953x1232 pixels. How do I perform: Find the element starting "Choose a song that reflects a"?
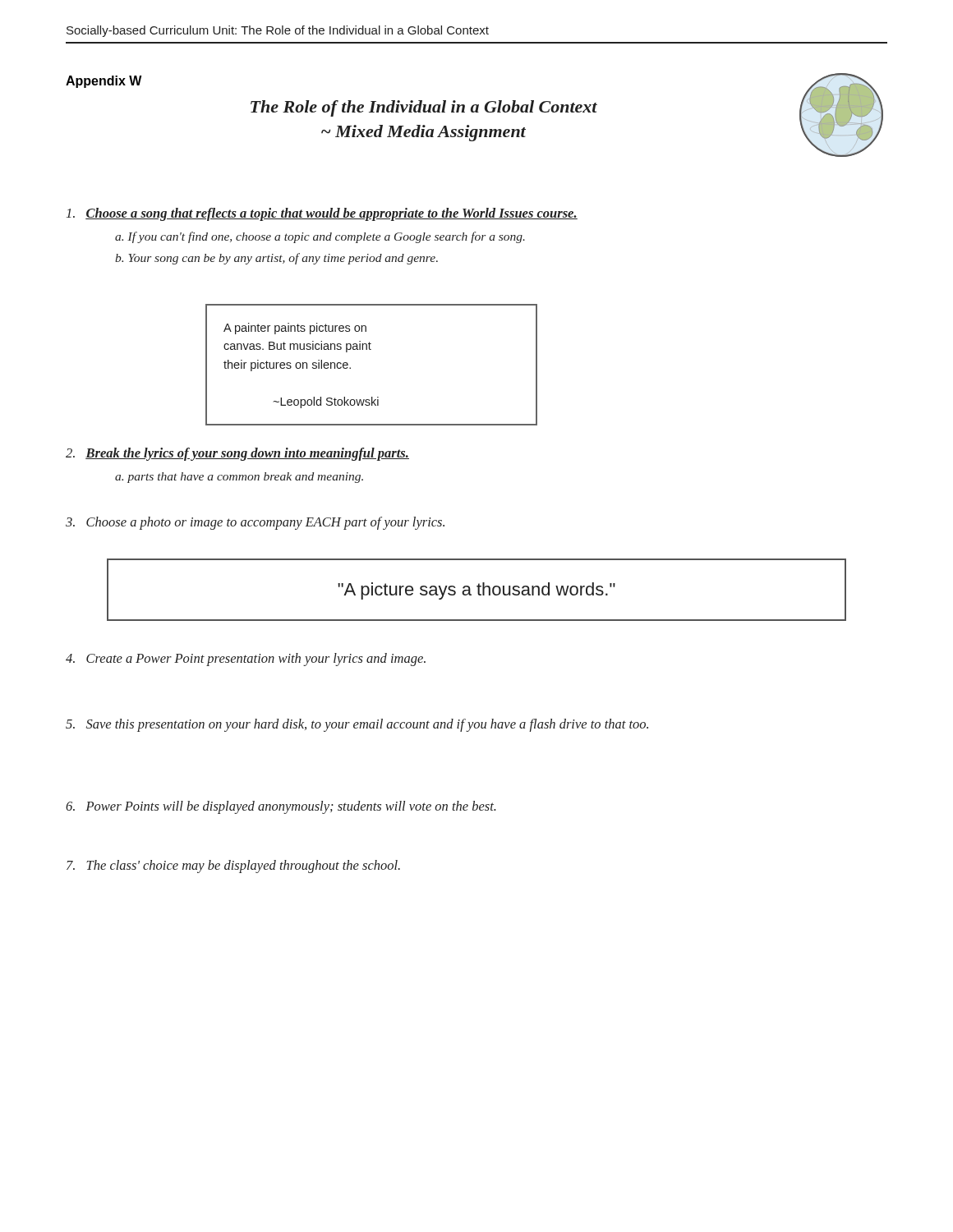[476, 235]
